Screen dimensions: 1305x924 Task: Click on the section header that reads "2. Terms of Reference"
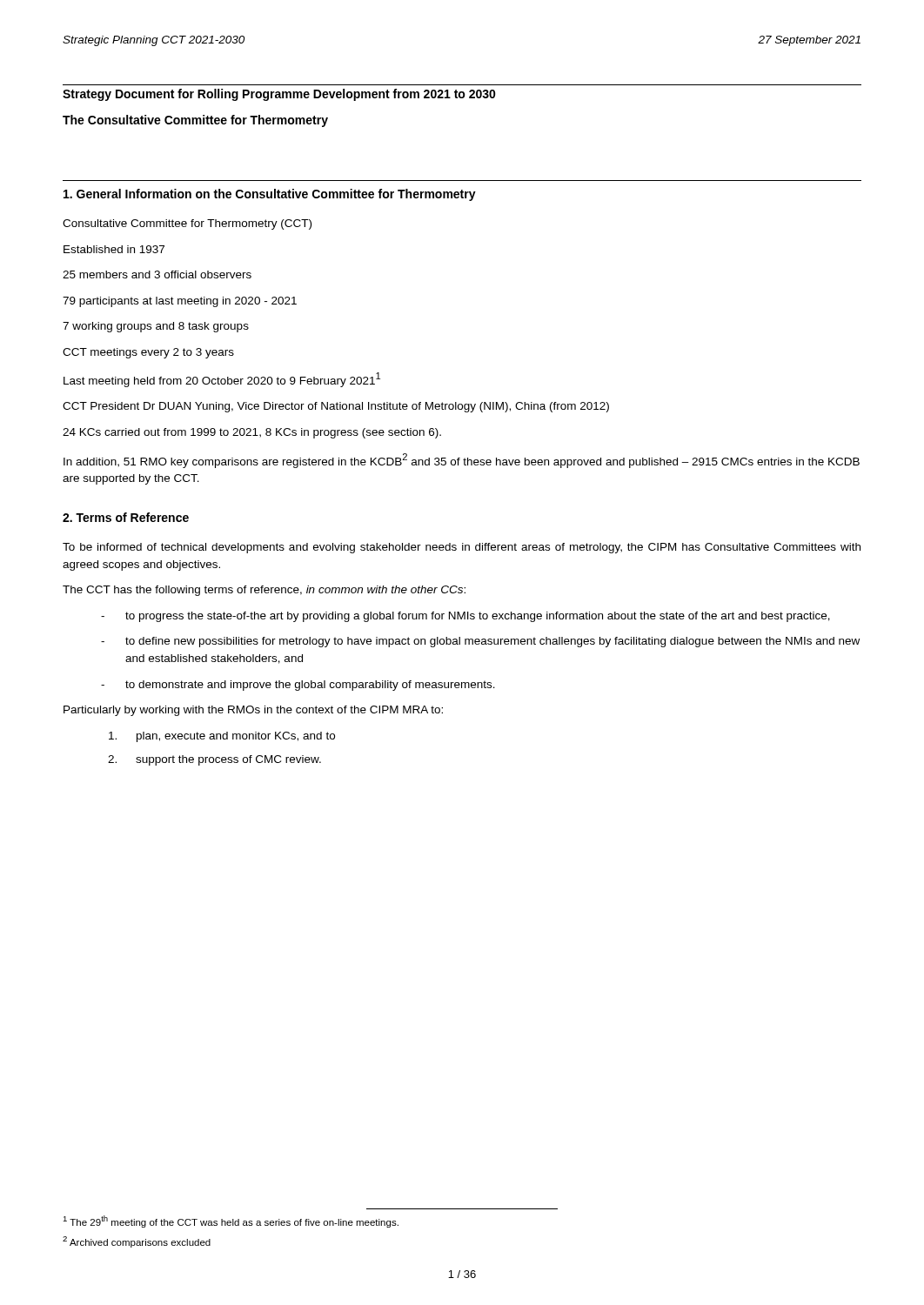pos(126,518)
